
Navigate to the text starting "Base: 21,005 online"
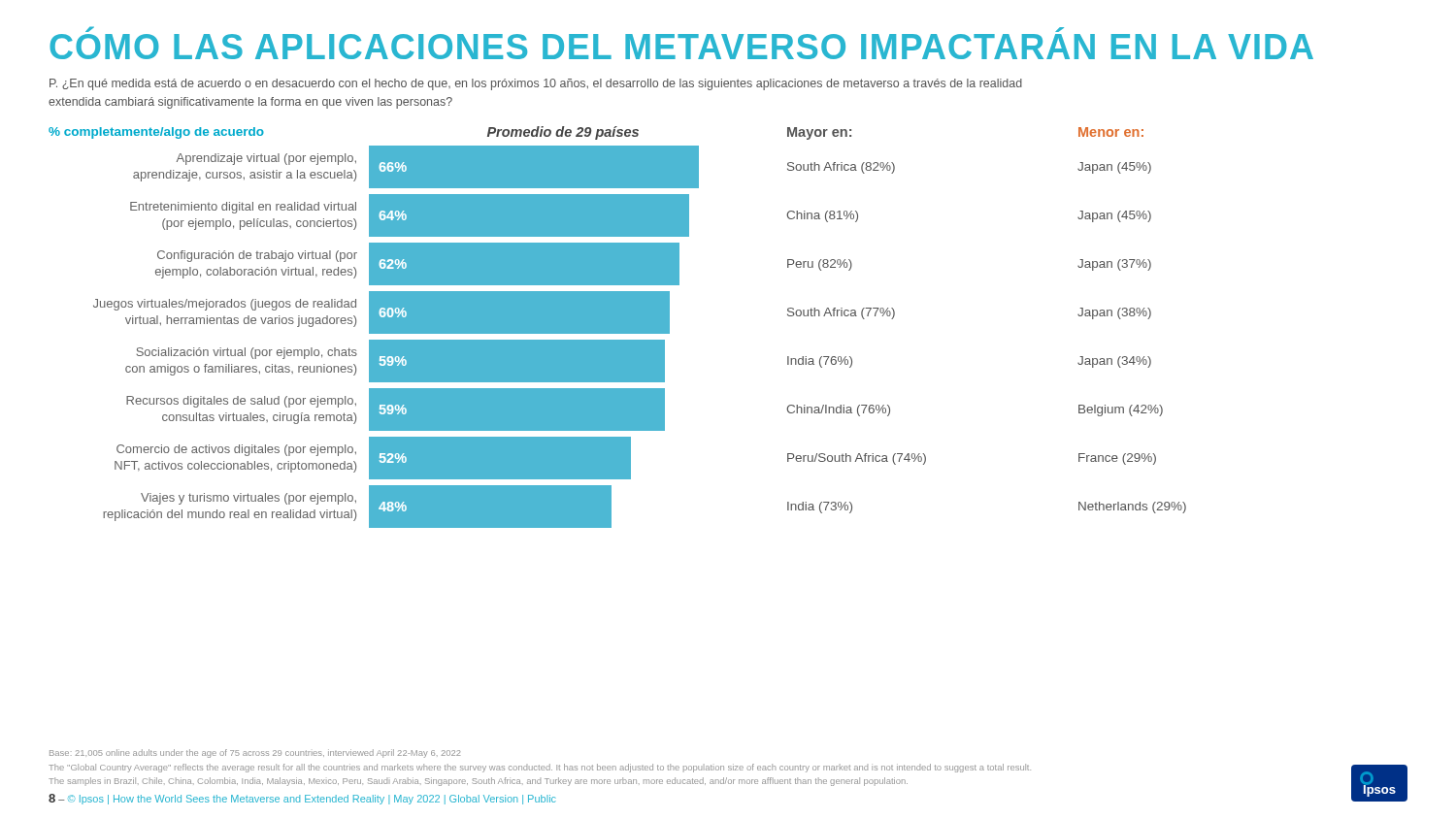coord(540,767)
